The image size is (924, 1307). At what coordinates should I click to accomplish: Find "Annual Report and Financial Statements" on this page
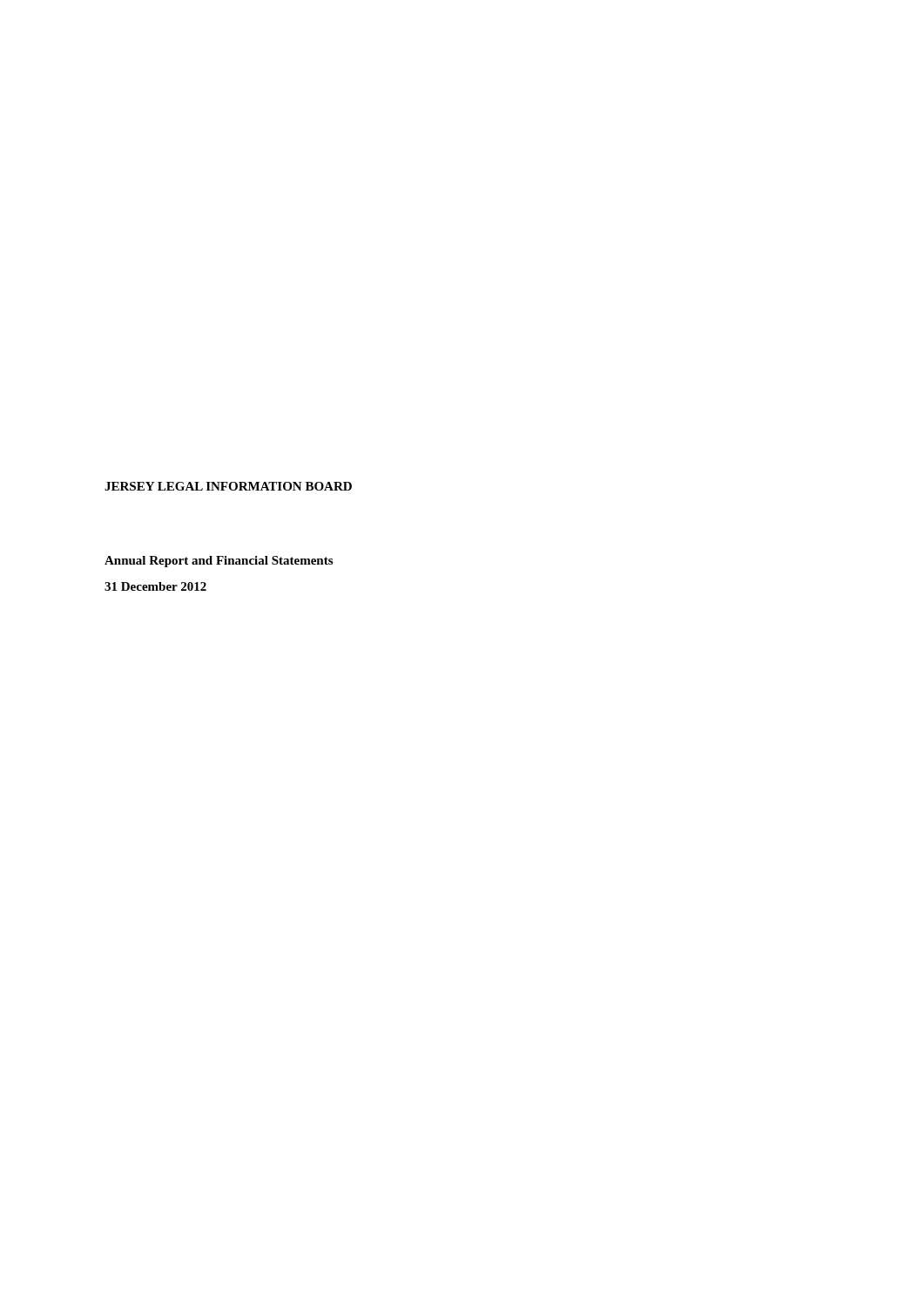coord(219,560)
